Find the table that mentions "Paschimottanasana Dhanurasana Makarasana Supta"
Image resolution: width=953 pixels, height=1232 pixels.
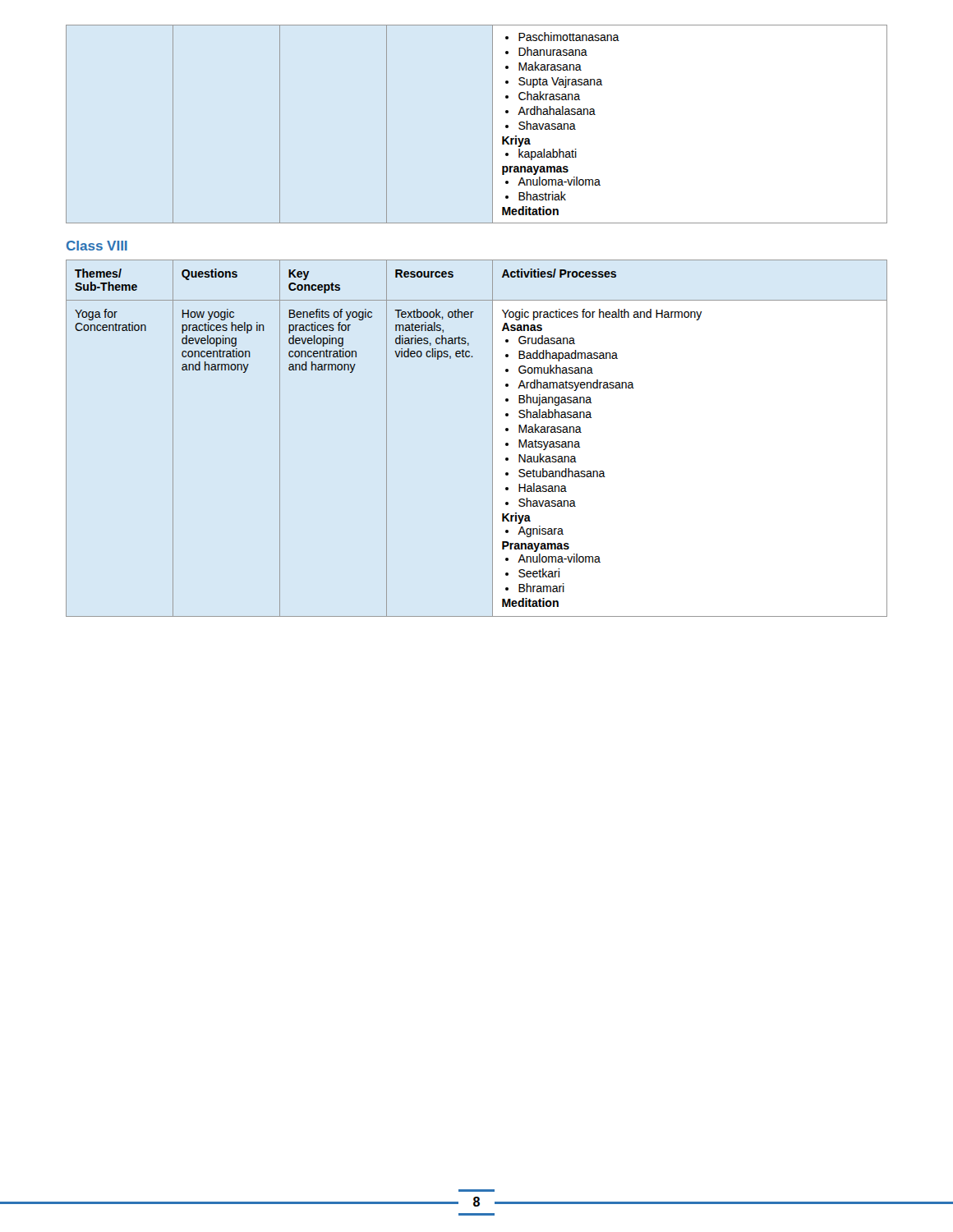coord(476,124)
